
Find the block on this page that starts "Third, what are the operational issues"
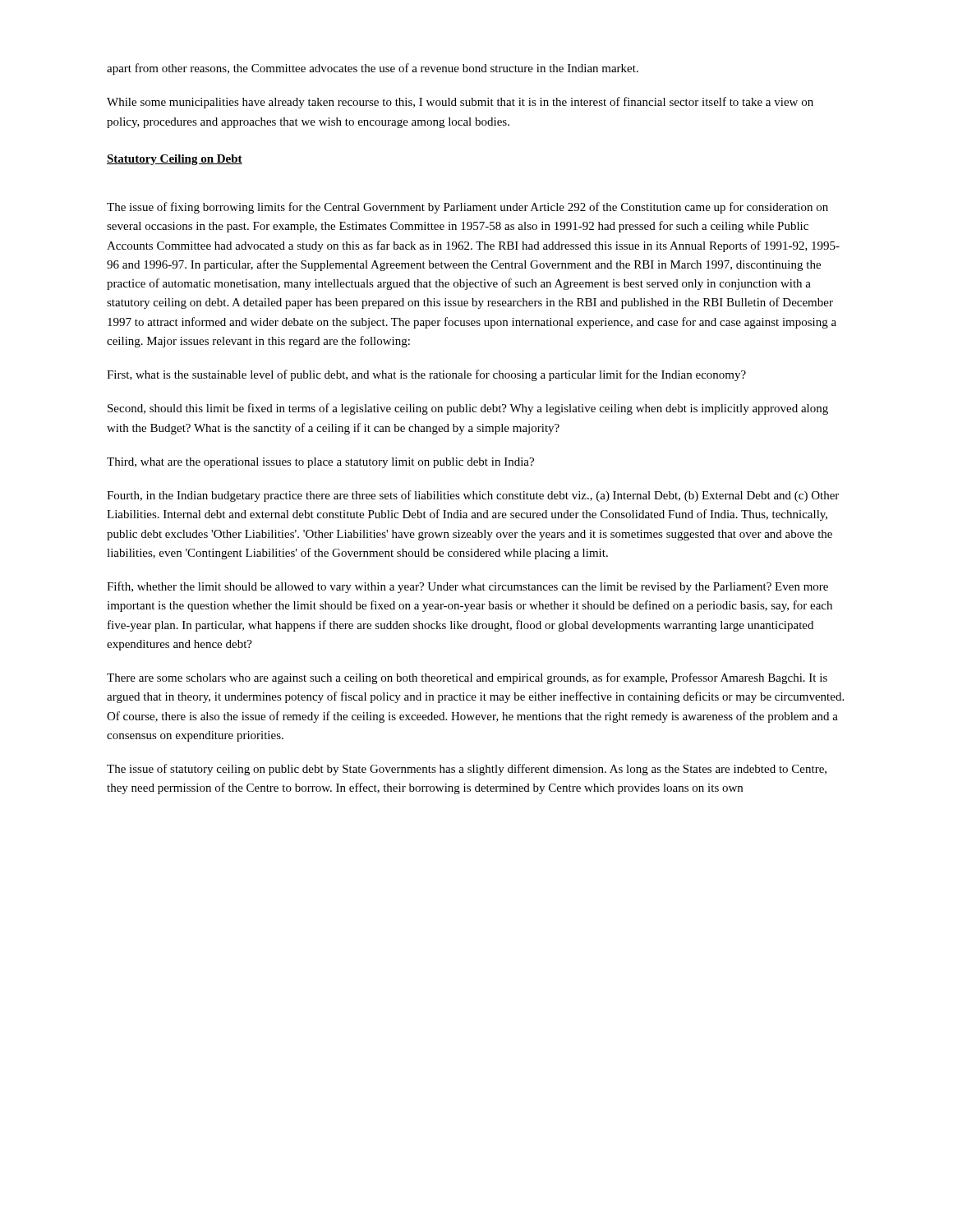pyautogui.click(x=321, y=461)
